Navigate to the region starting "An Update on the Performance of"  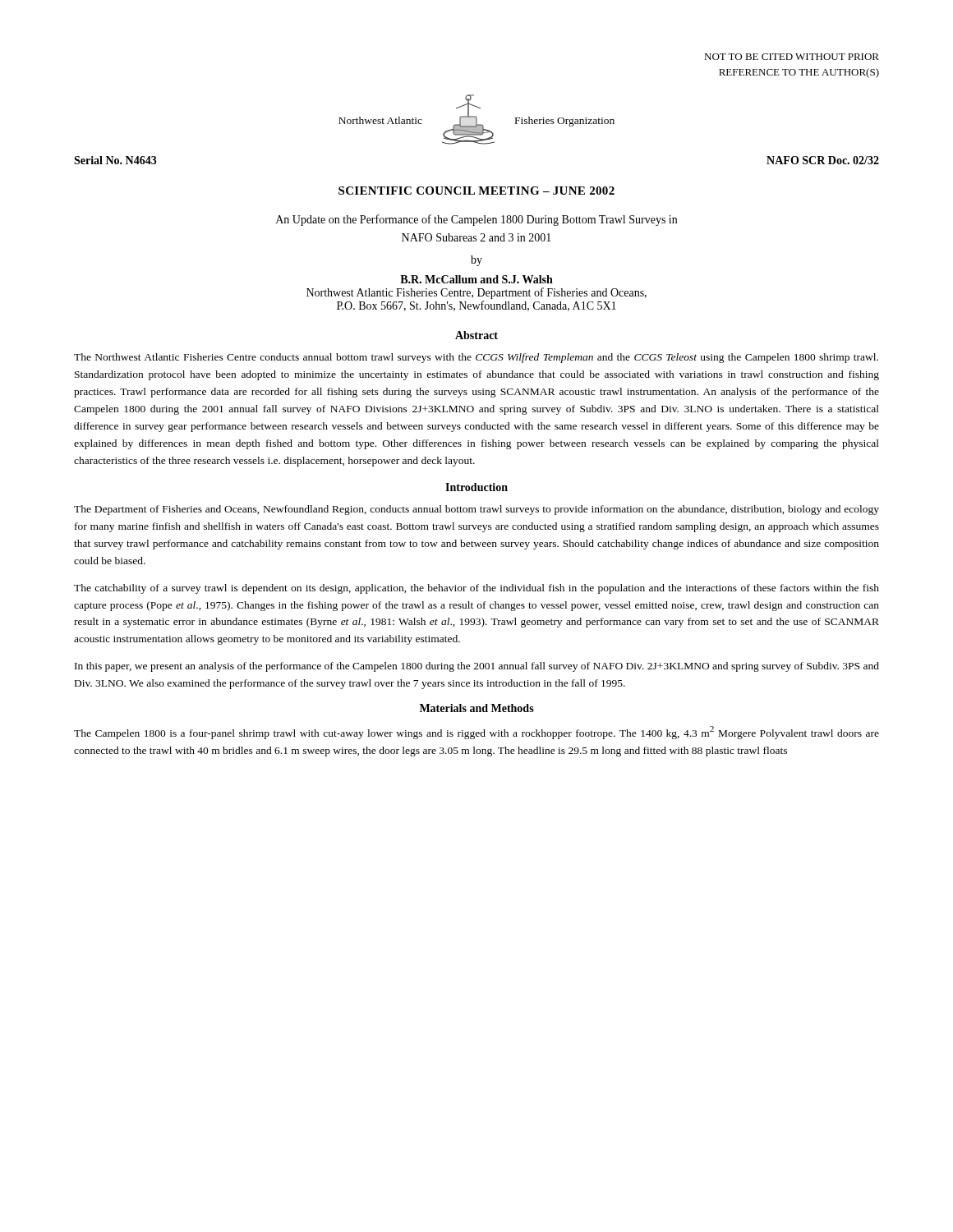(x=476, y=229)
